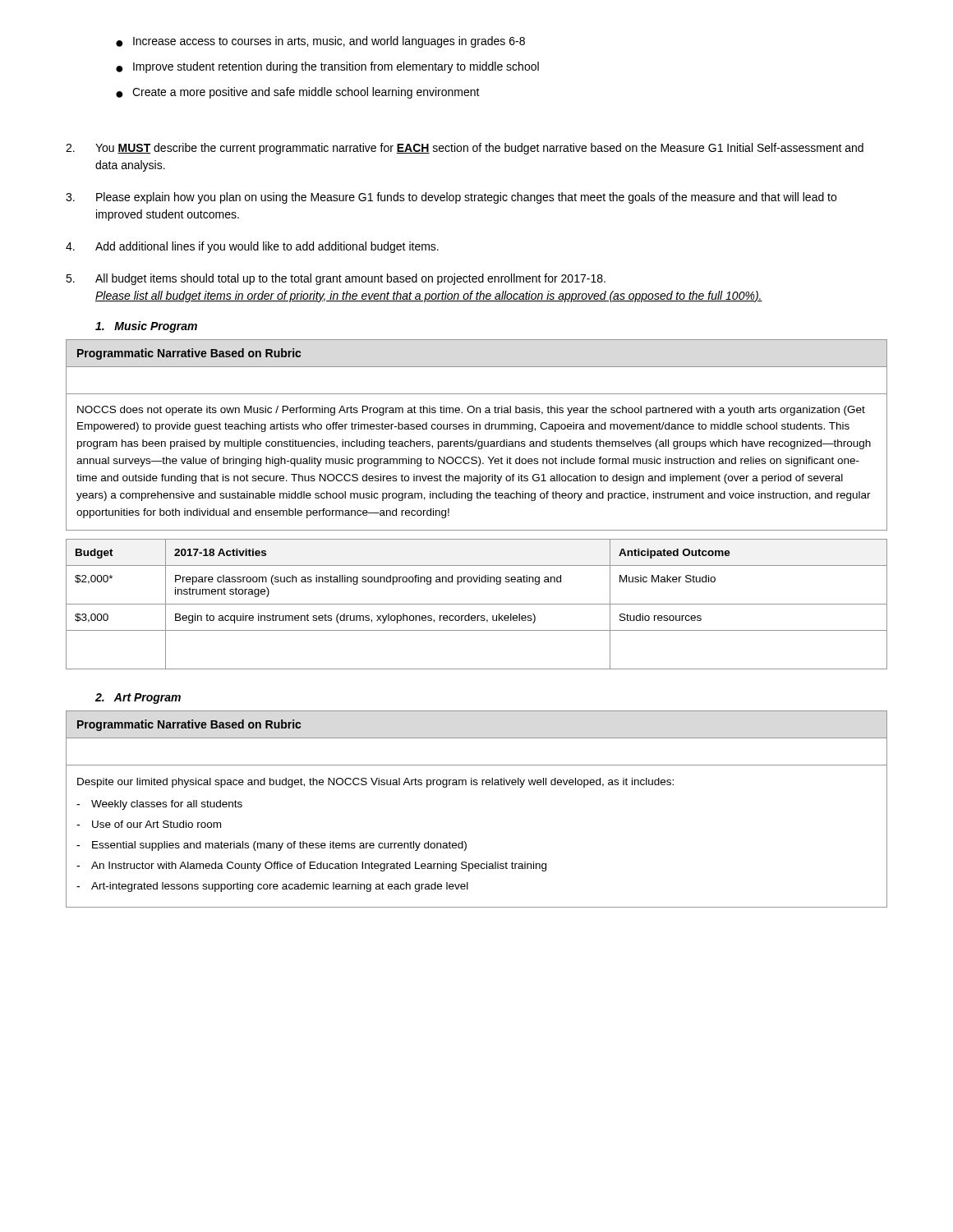Click on the text starting "5. All budget items should total up to"
The width and height of the screenshot is (953, 1232).
(x=414, y=287)
